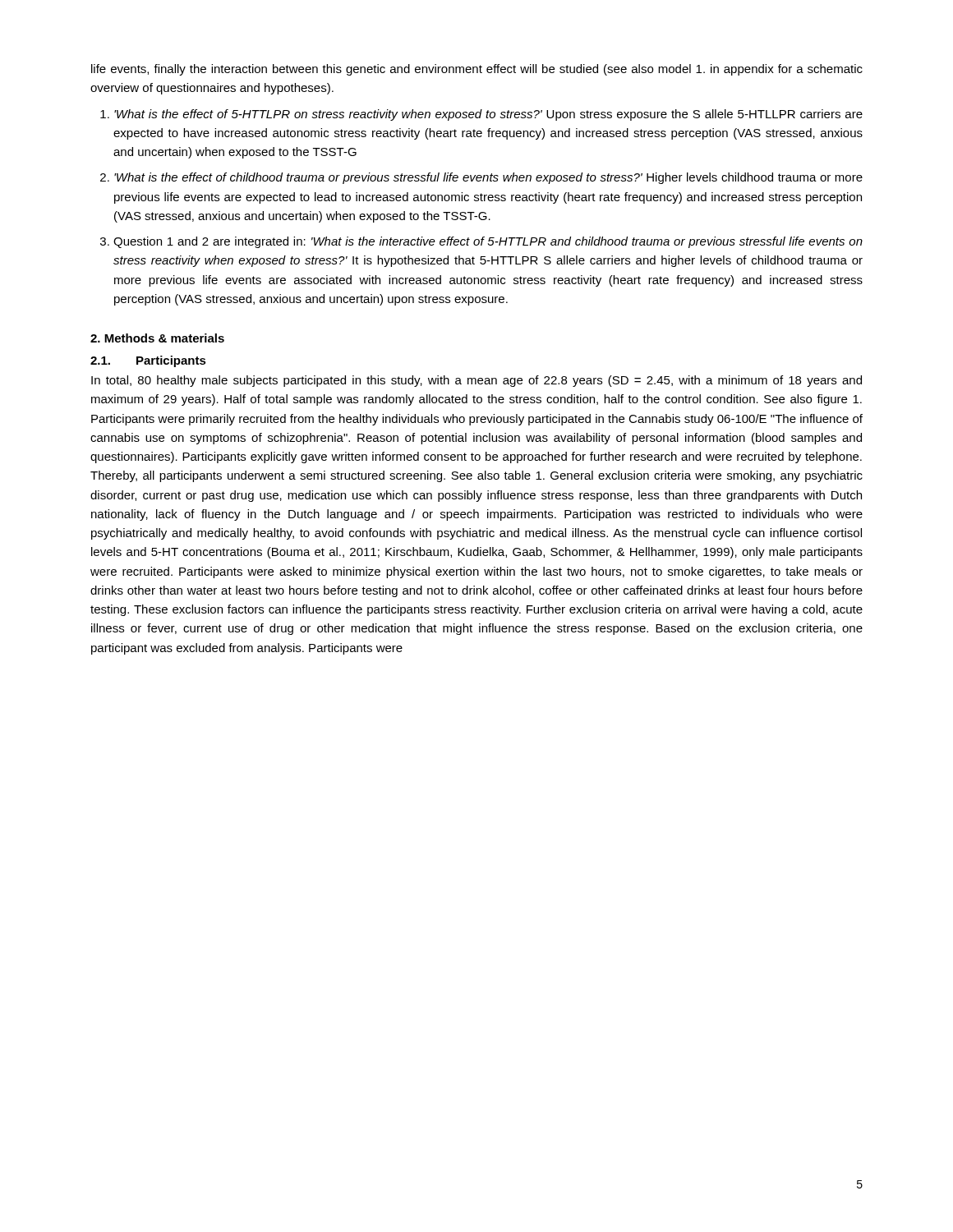Viewport: 953px width, 1232px height.
Task: Find the text block that says "life events, finally"
Action: (x=476, y=78)
